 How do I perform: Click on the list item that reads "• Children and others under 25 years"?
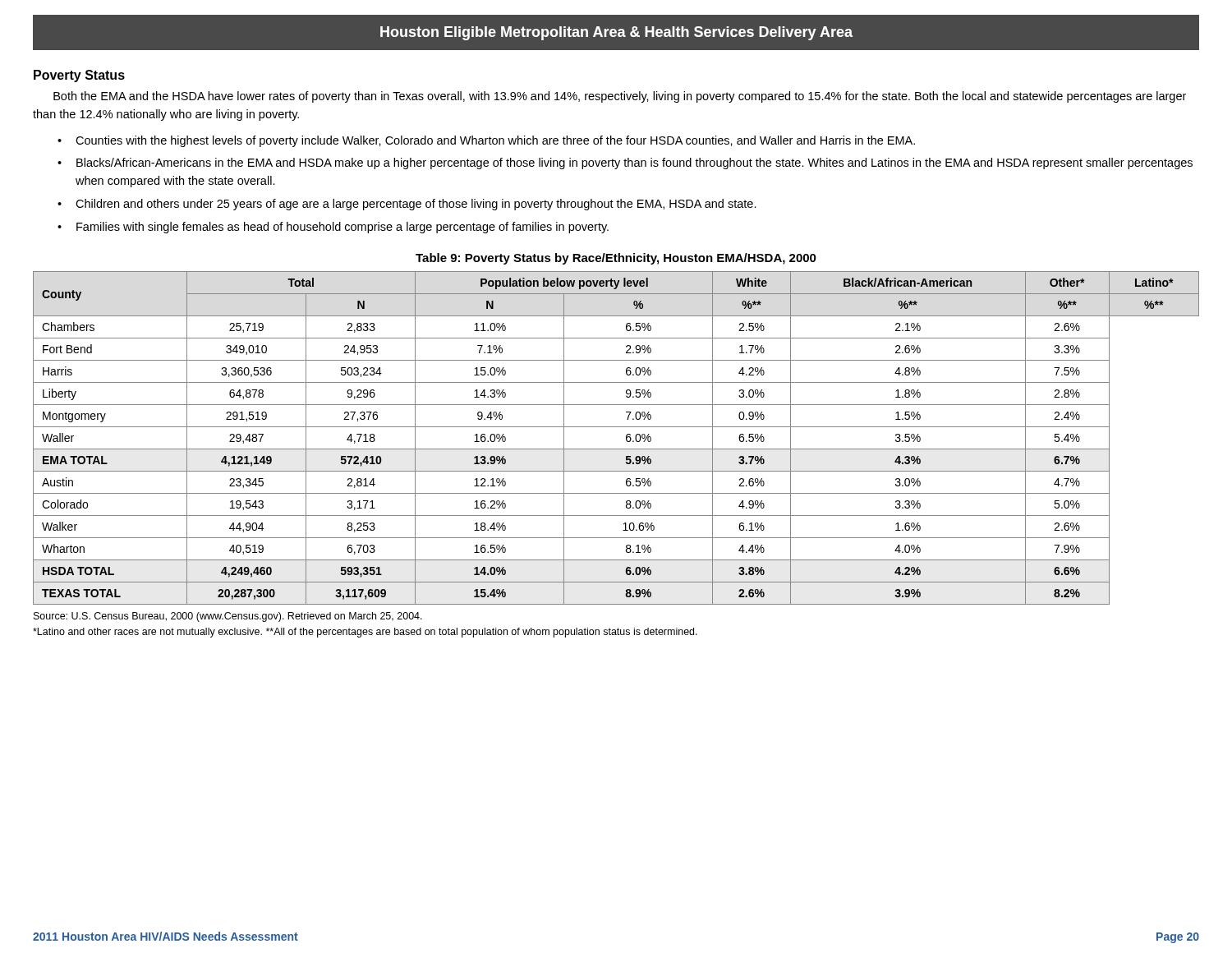407,204
